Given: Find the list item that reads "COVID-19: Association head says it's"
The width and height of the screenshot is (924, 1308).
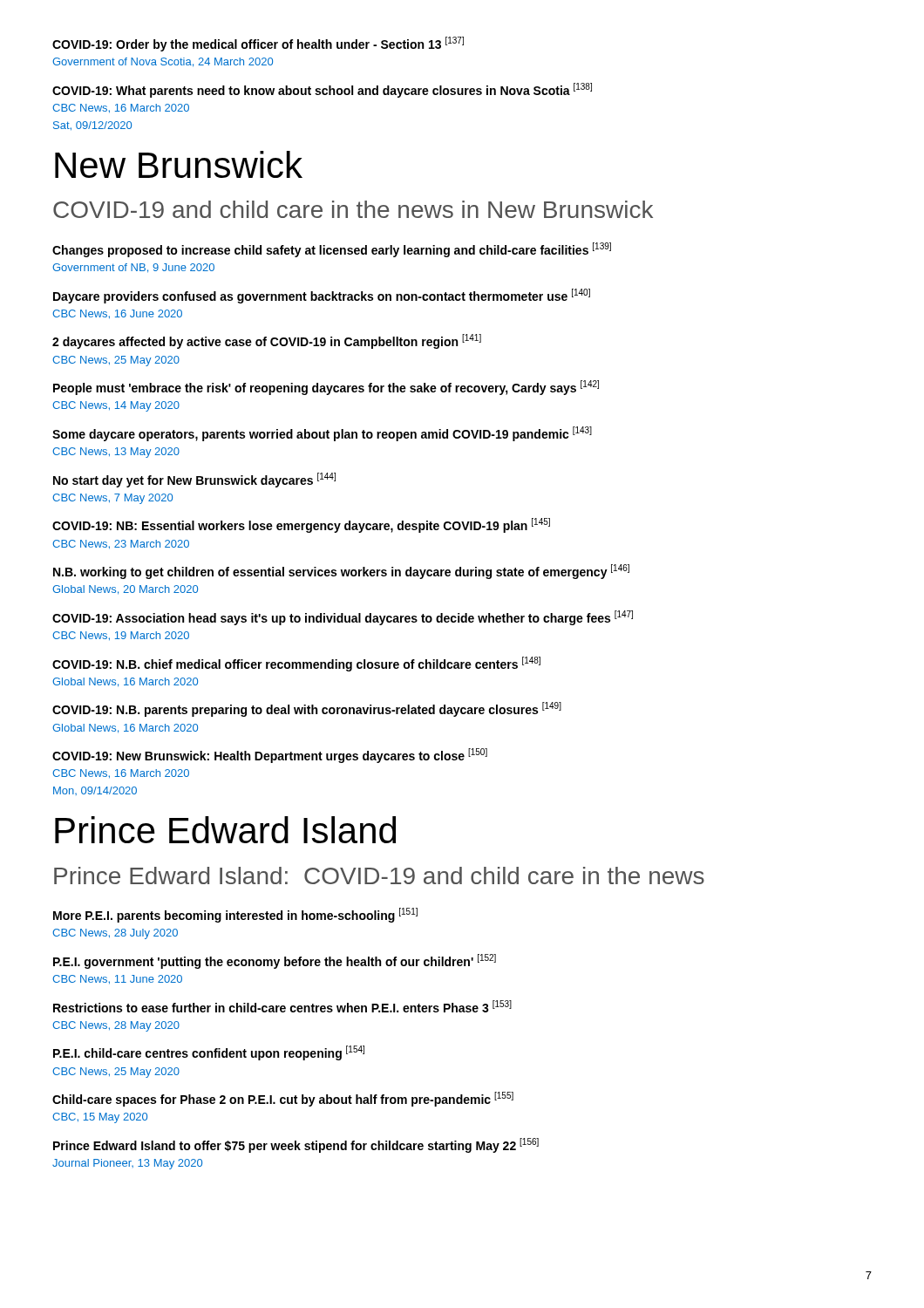Looking at the screenshot, I should coord(462,626).
